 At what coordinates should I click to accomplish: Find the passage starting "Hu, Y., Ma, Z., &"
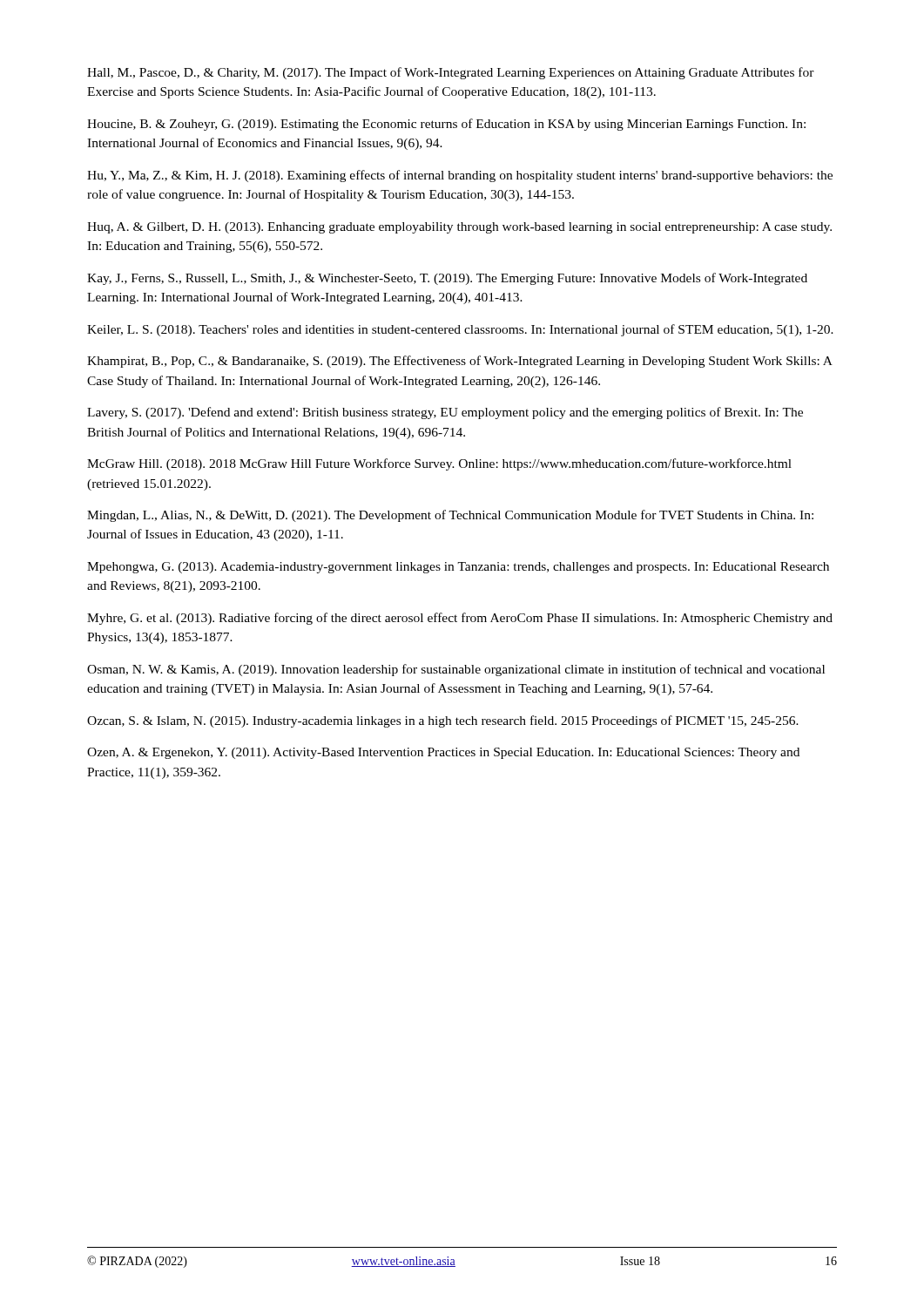(x=462, y=185)
